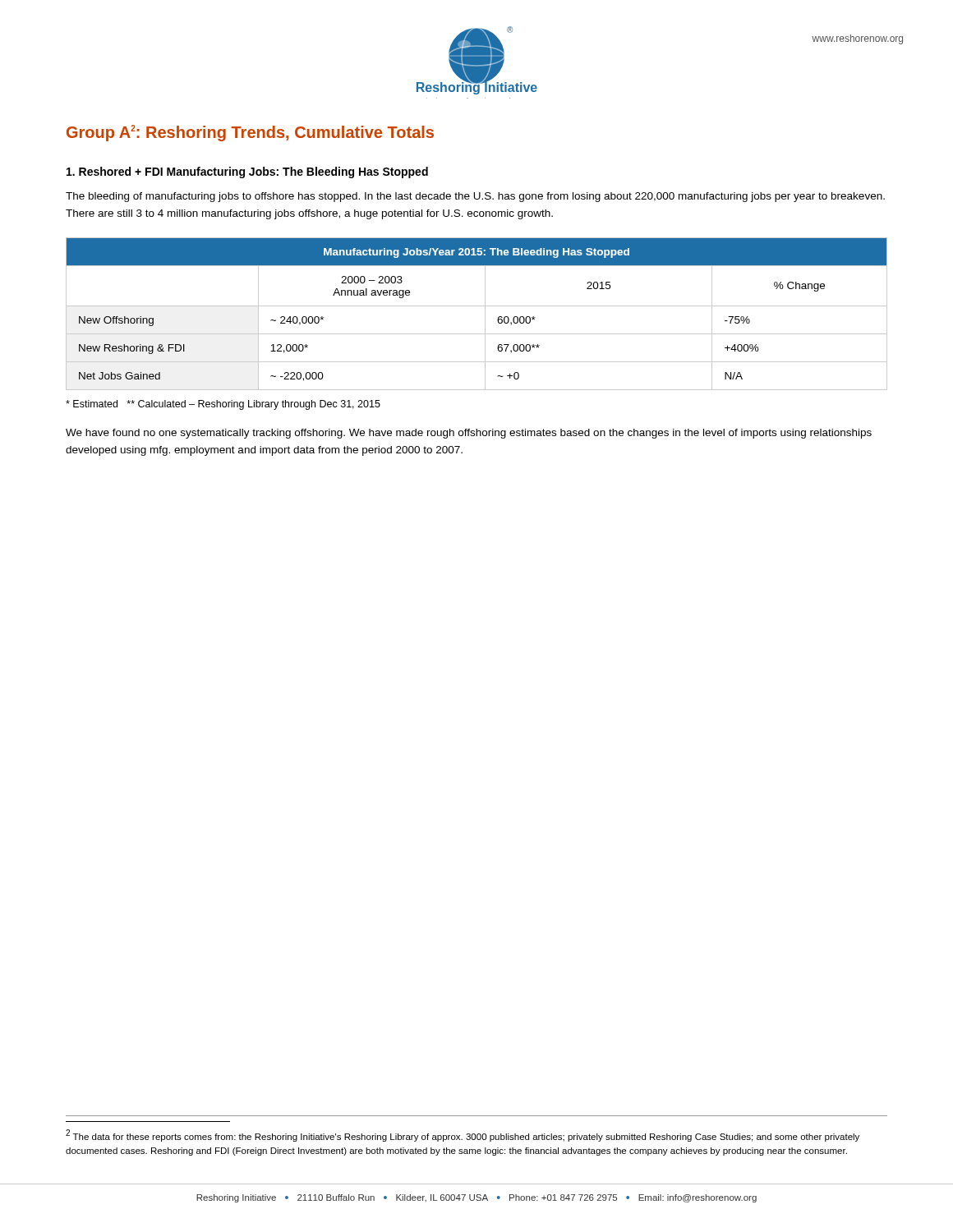Find the footnote containing "Estimated ** Calculated –"
Image resolution: width=953 pixels, height=1232 pixels.
[x=223, y=404]
